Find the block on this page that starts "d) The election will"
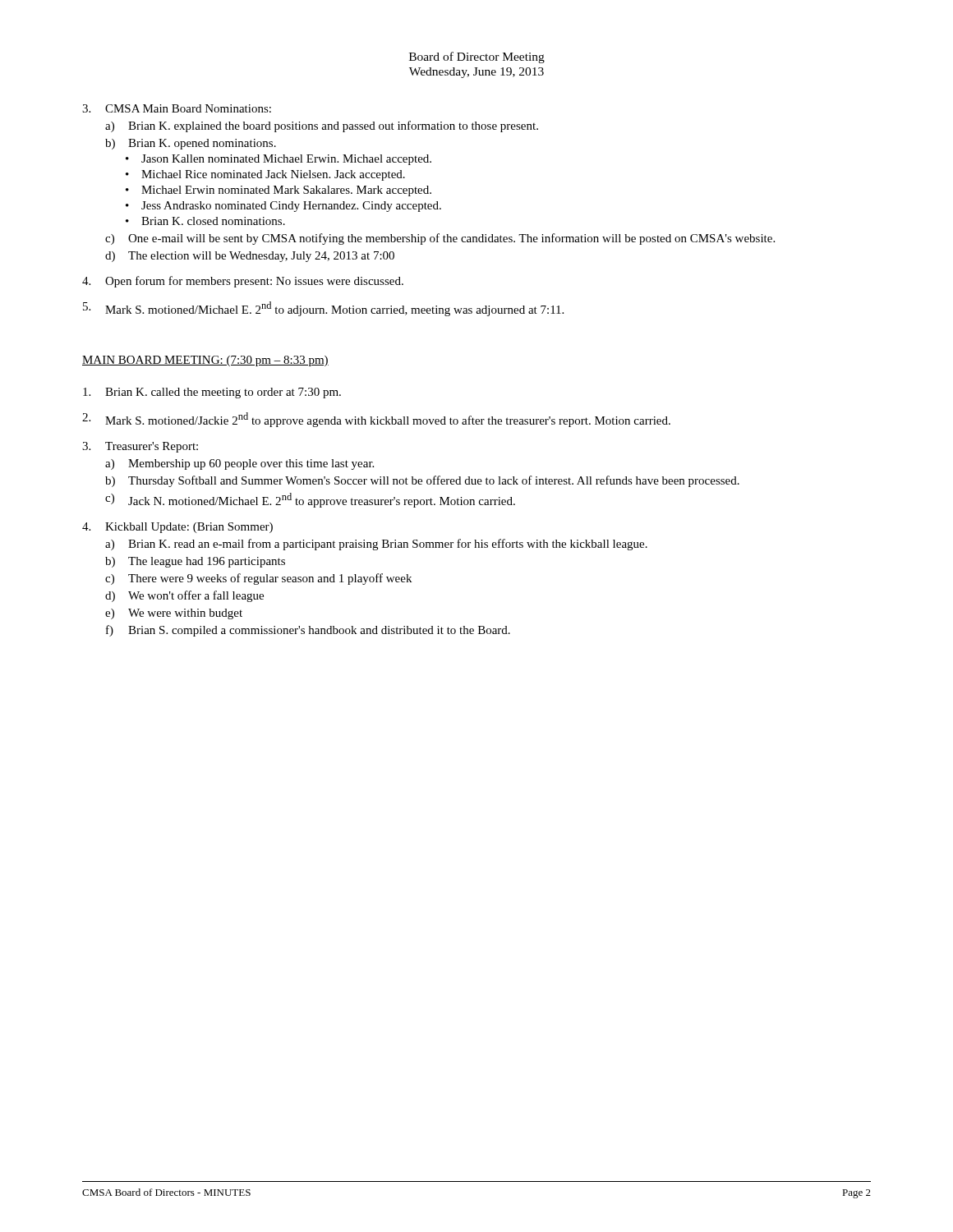The image size is (953, 1232). coord(250,256)
